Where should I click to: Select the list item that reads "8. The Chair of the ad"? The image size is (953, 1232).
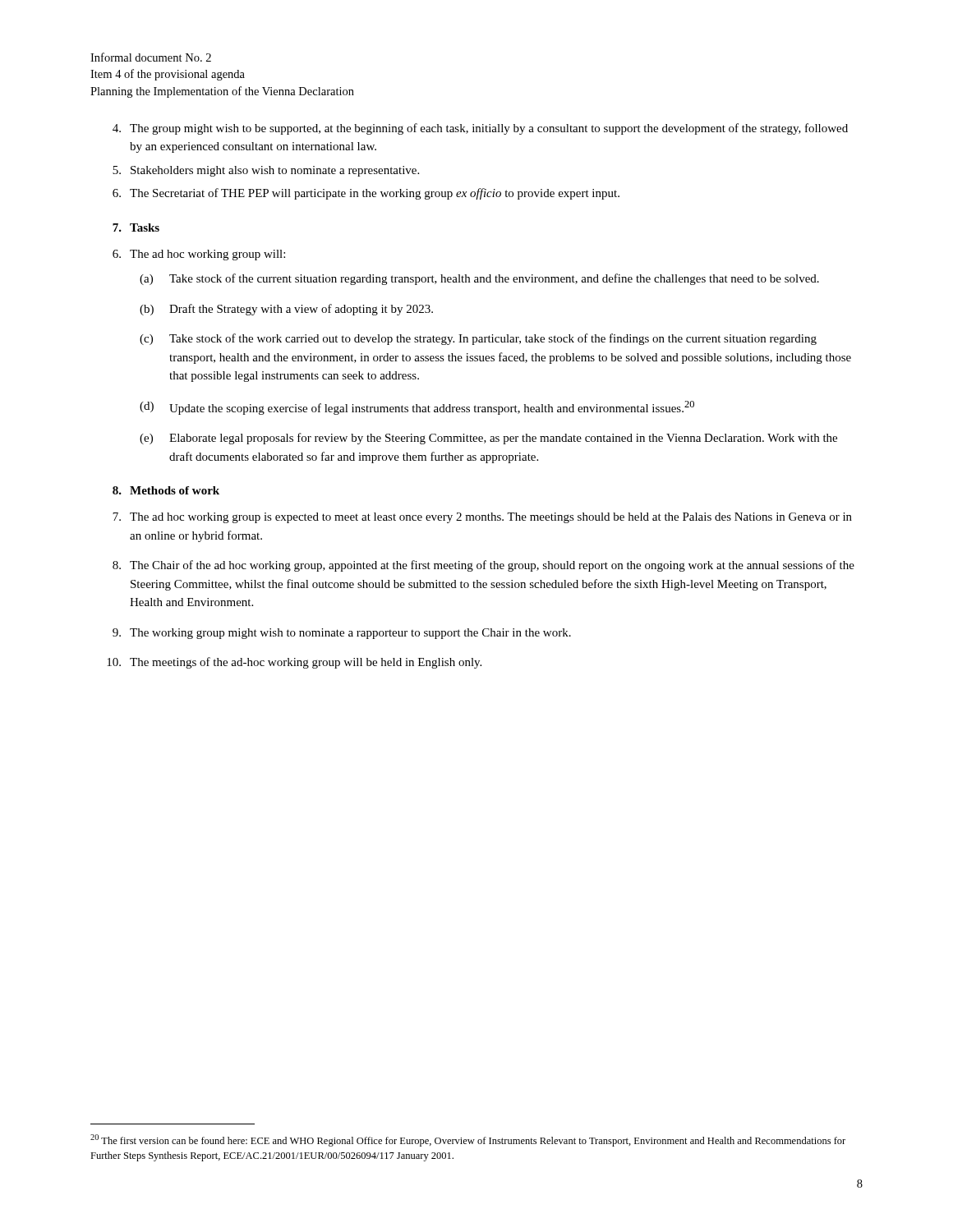(x=476, y=584)
